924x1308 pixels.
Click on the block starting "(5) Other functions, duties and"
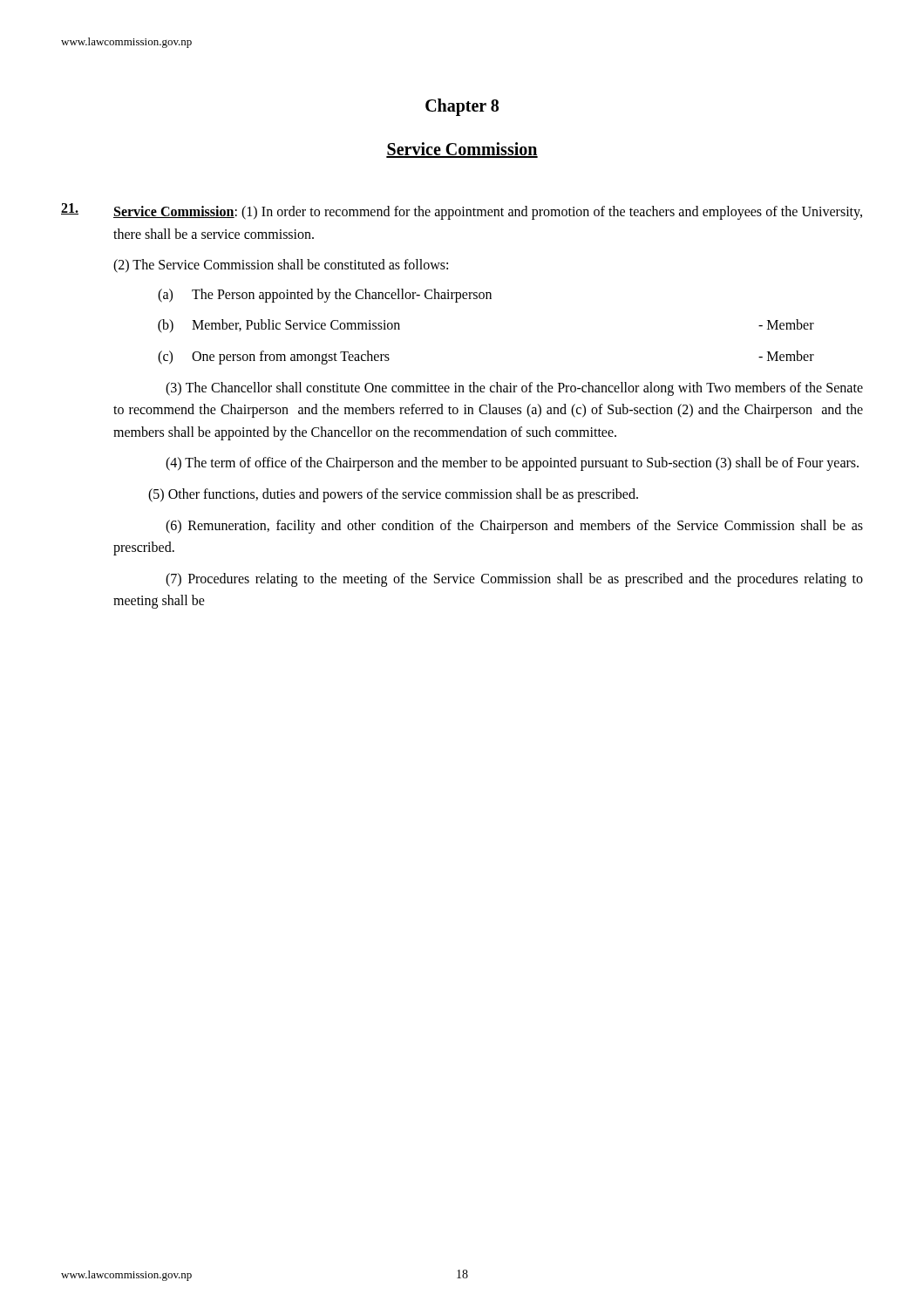tap(394, 494)
